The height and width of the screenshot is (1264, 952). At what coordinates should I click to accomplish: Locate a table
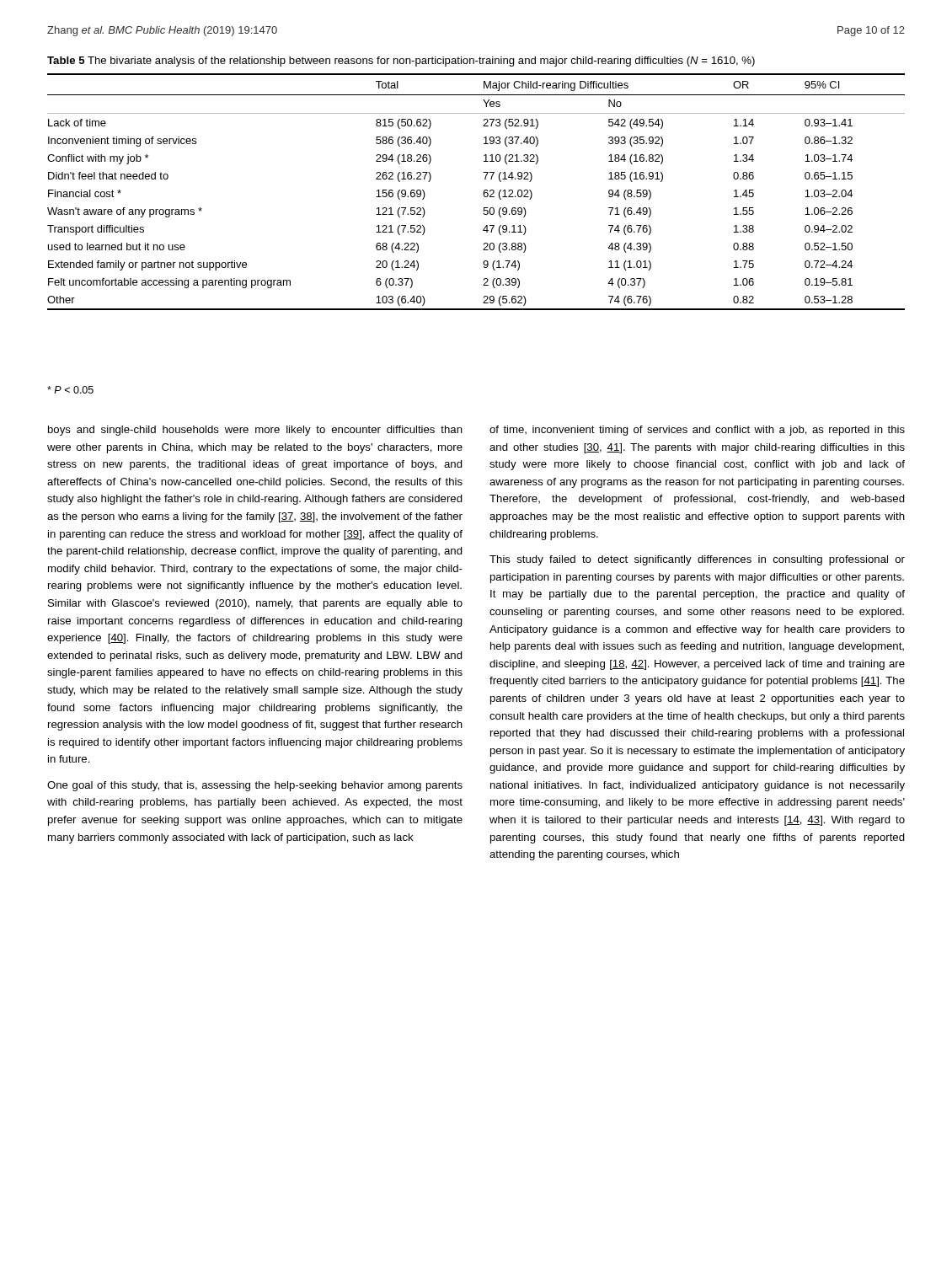pos(476,181)
